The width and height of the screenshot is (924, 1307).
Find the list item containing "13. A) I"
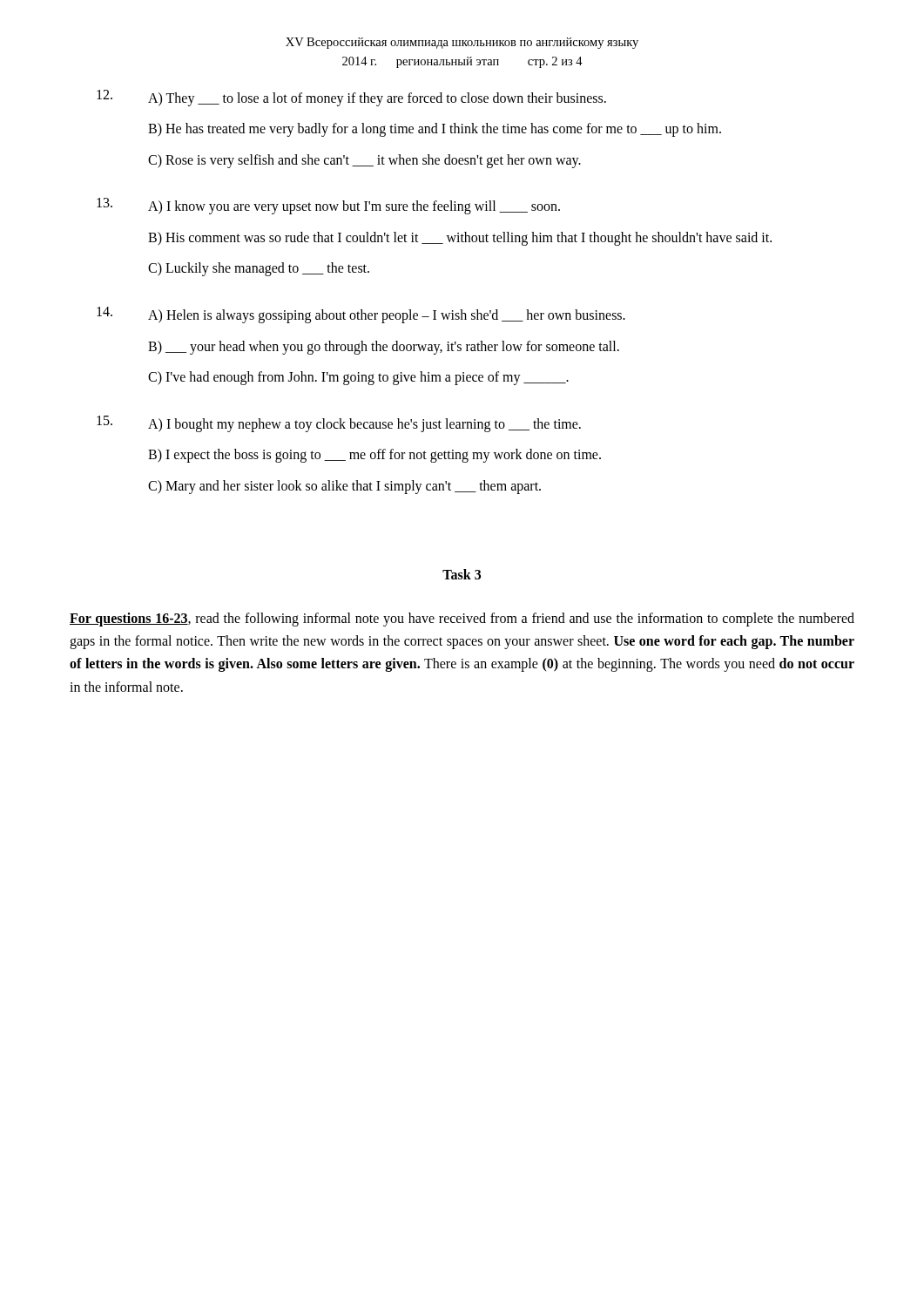[x=475, y=238]
